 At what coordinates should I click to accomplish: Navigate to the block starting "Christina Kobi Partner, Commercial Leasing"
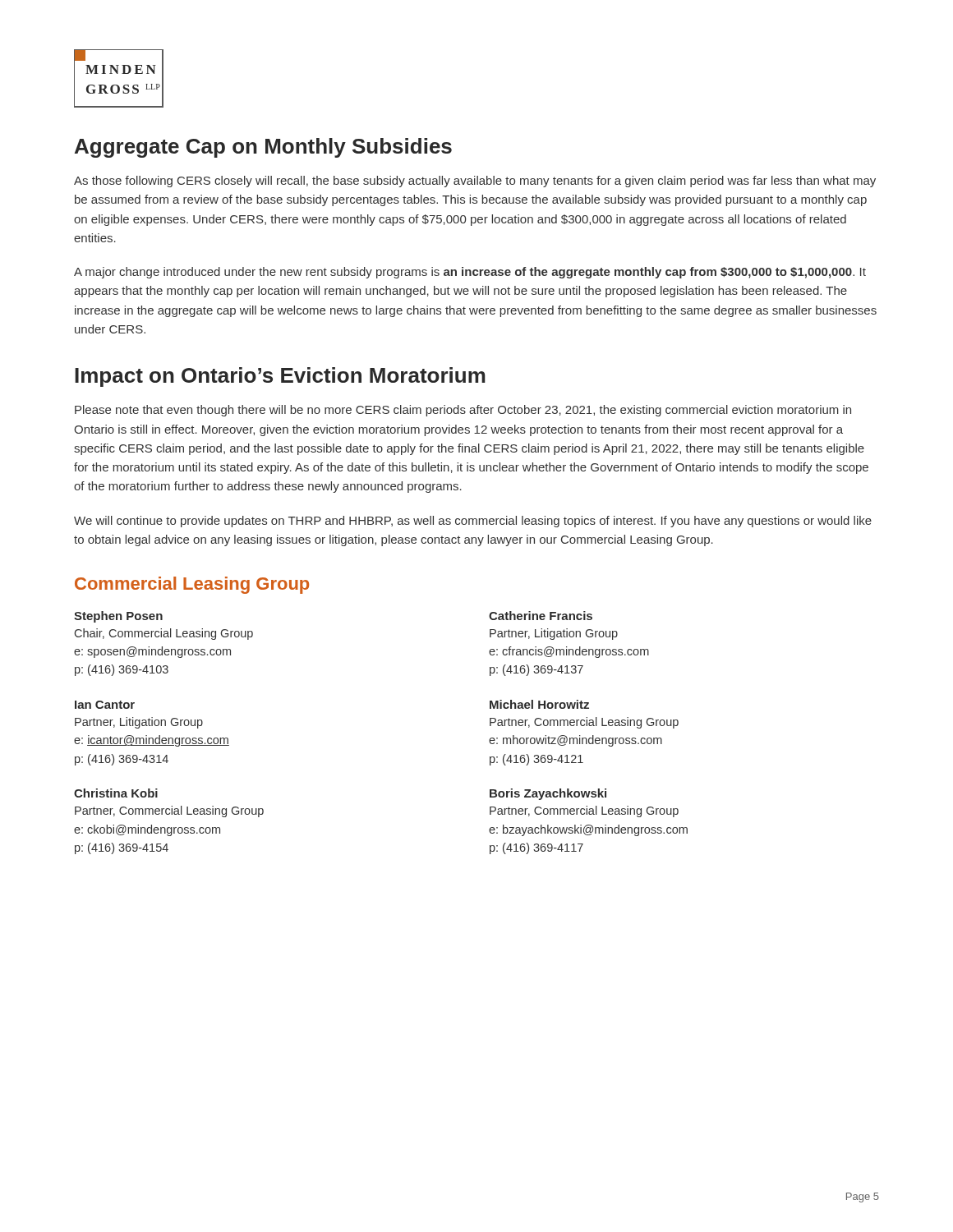(x=269, y=822)
